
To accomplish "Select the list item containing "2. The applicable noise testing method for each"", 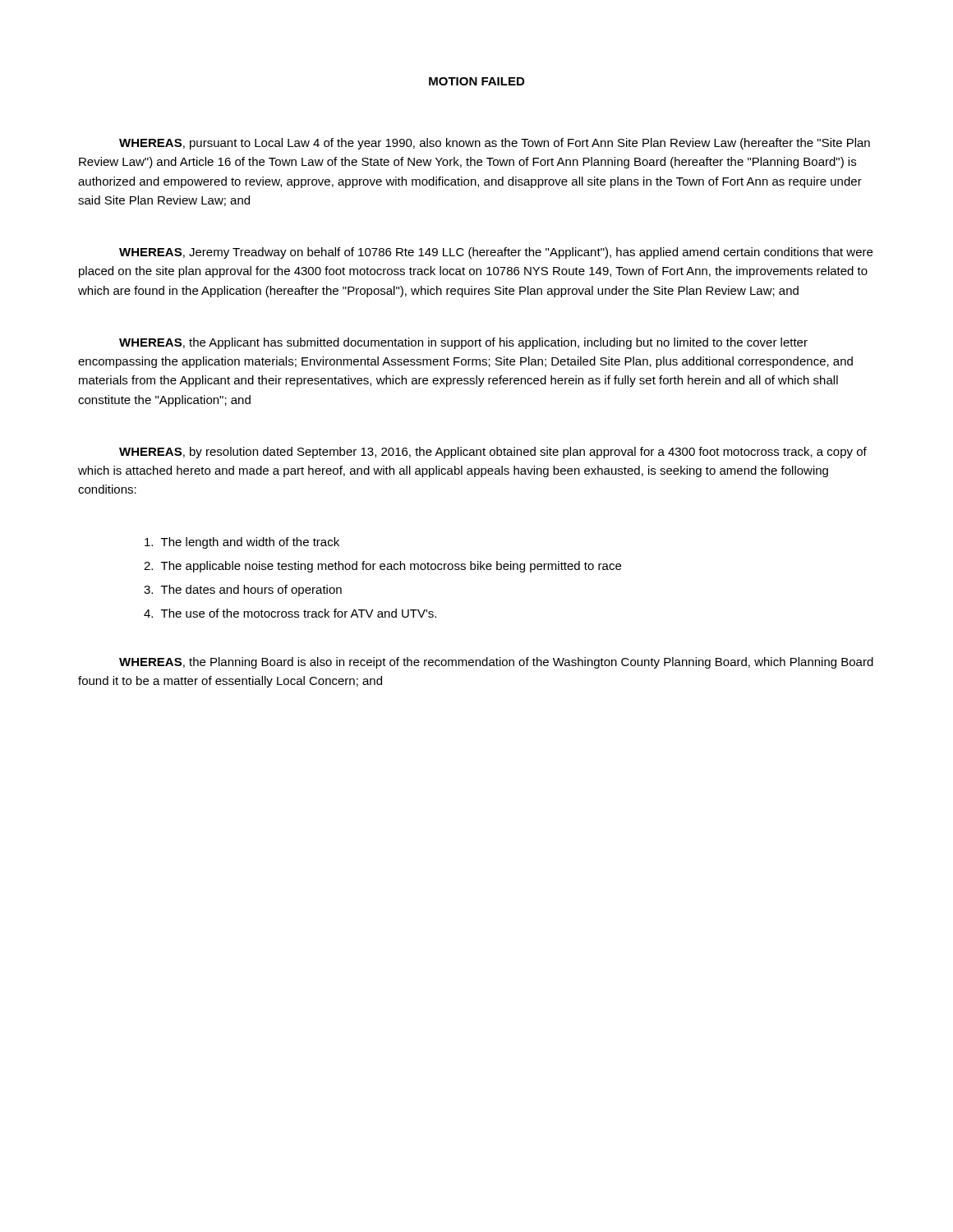I will (383, 565).
